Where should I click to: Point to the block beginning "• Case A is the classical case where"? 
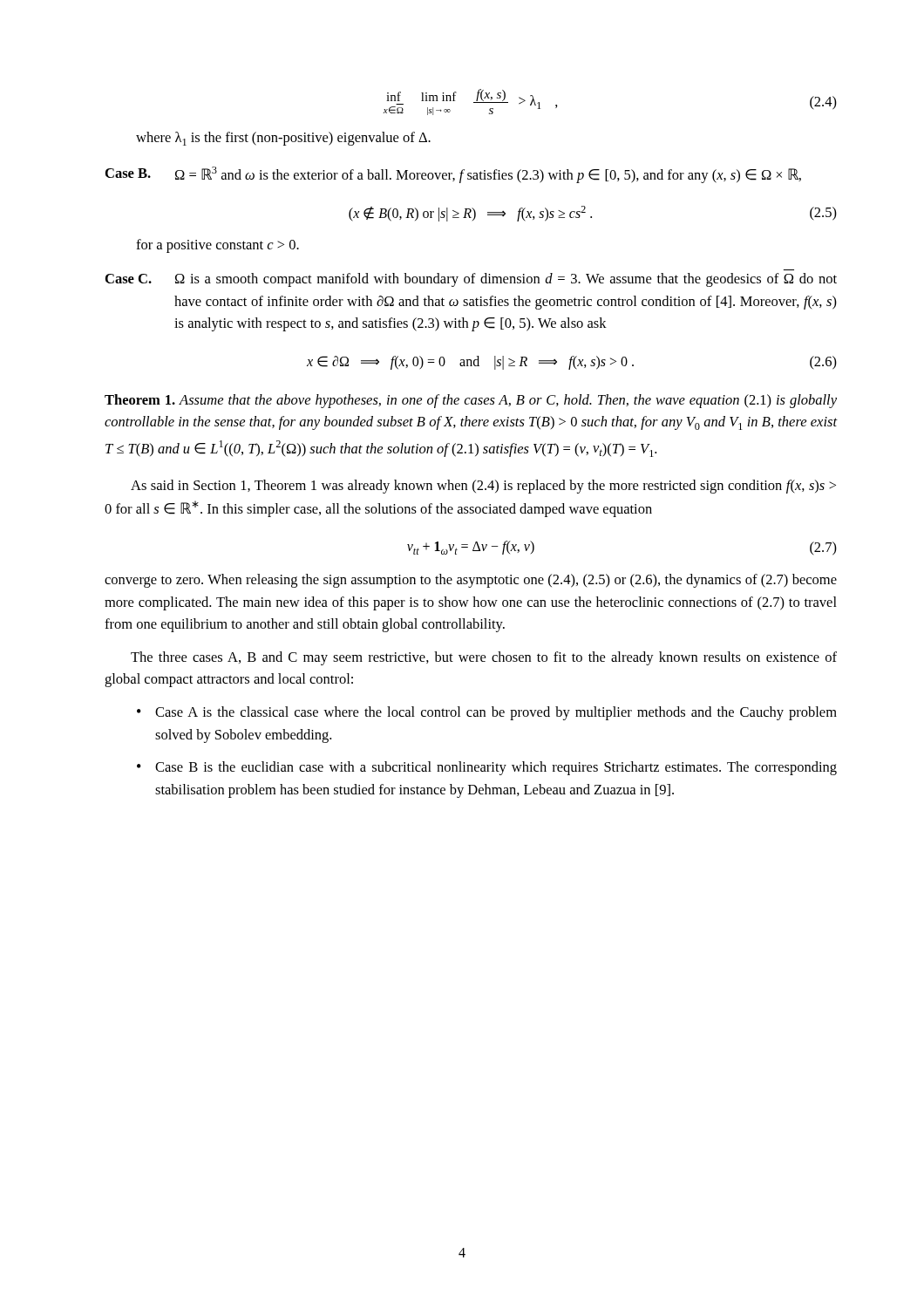pos(486,723)
